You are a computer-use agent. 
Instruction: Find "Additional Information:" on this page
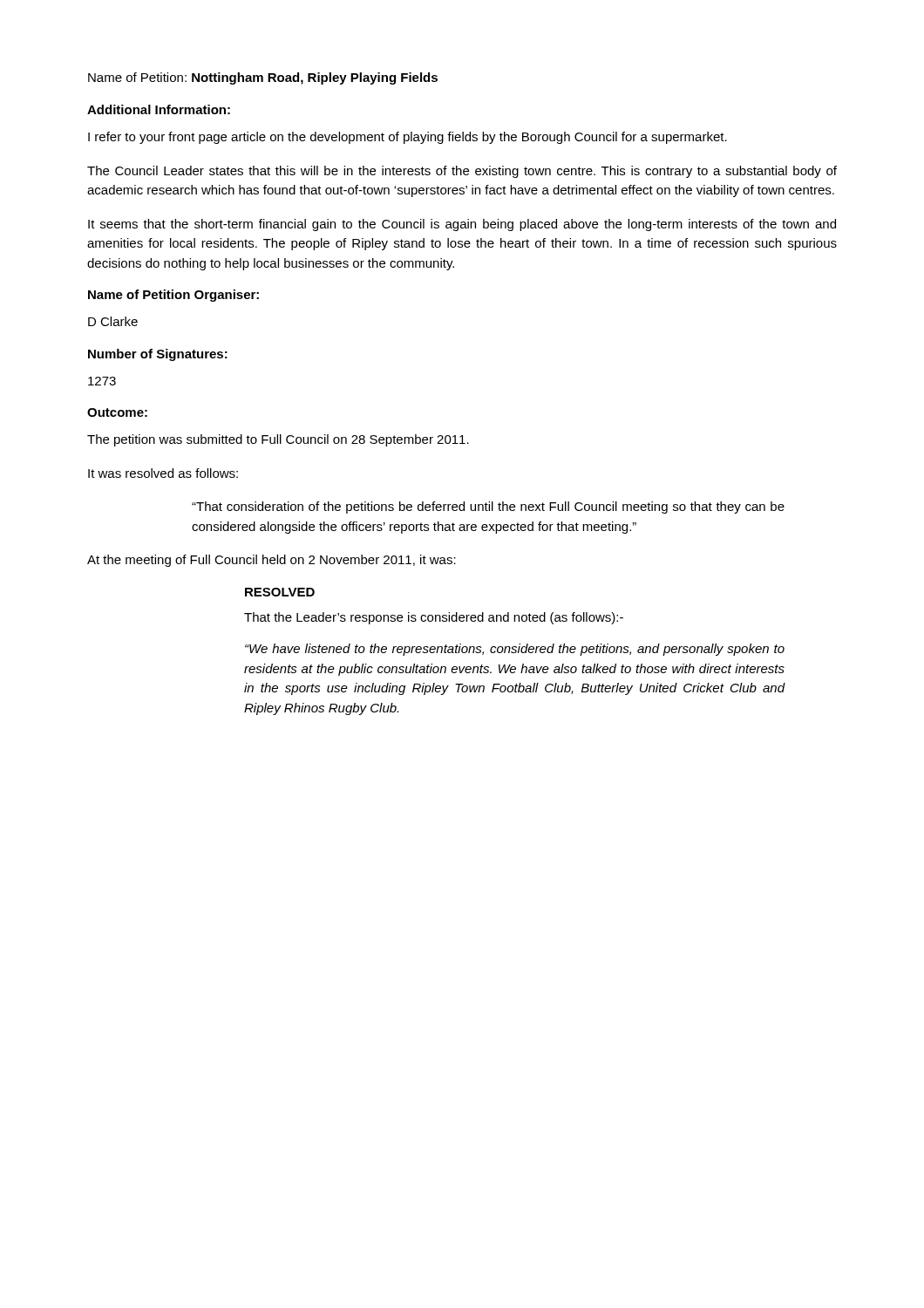pos(159,109)
